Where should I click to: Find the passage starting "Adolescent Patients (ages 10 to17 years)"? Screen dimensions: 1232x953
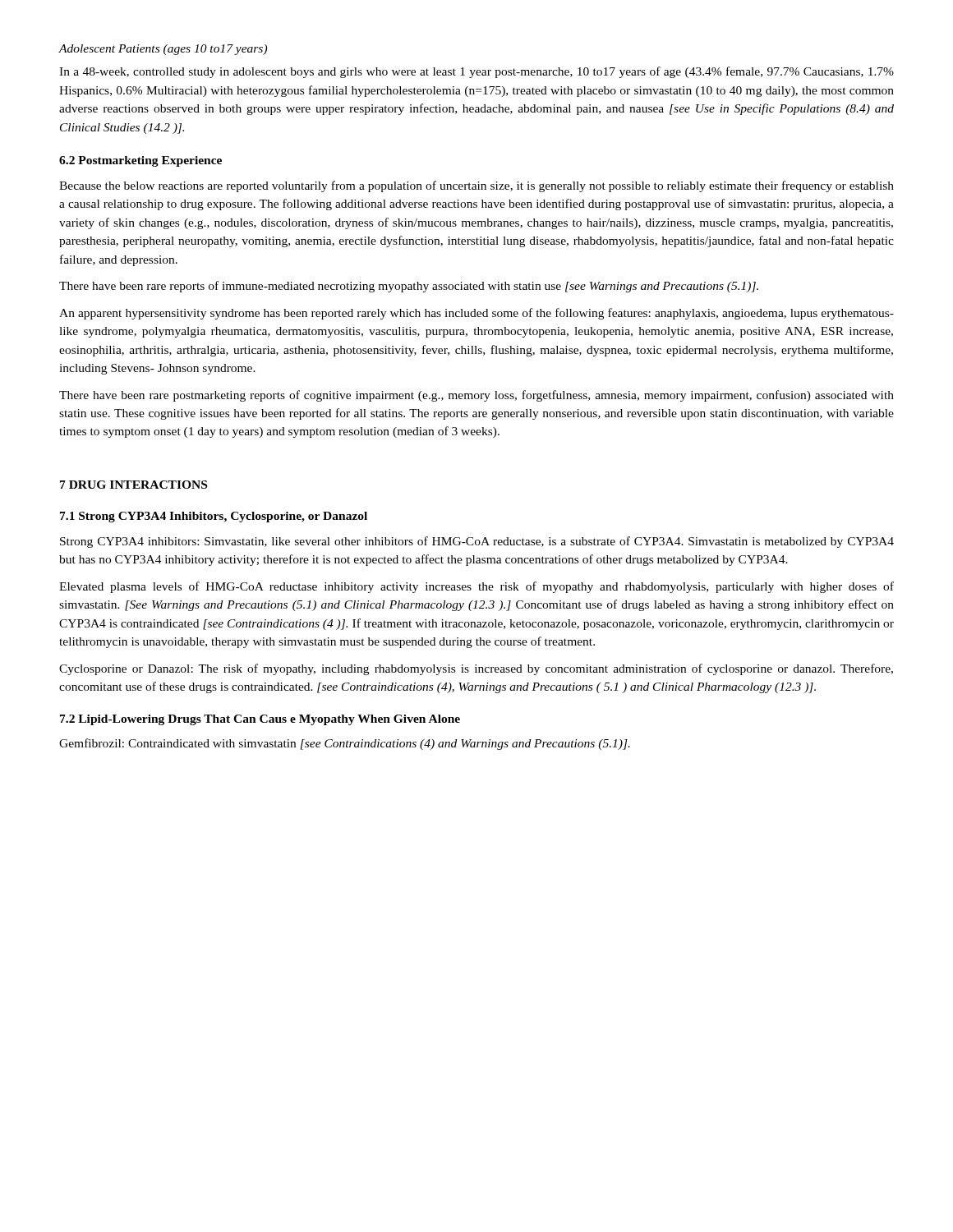(x=163, y=48)
